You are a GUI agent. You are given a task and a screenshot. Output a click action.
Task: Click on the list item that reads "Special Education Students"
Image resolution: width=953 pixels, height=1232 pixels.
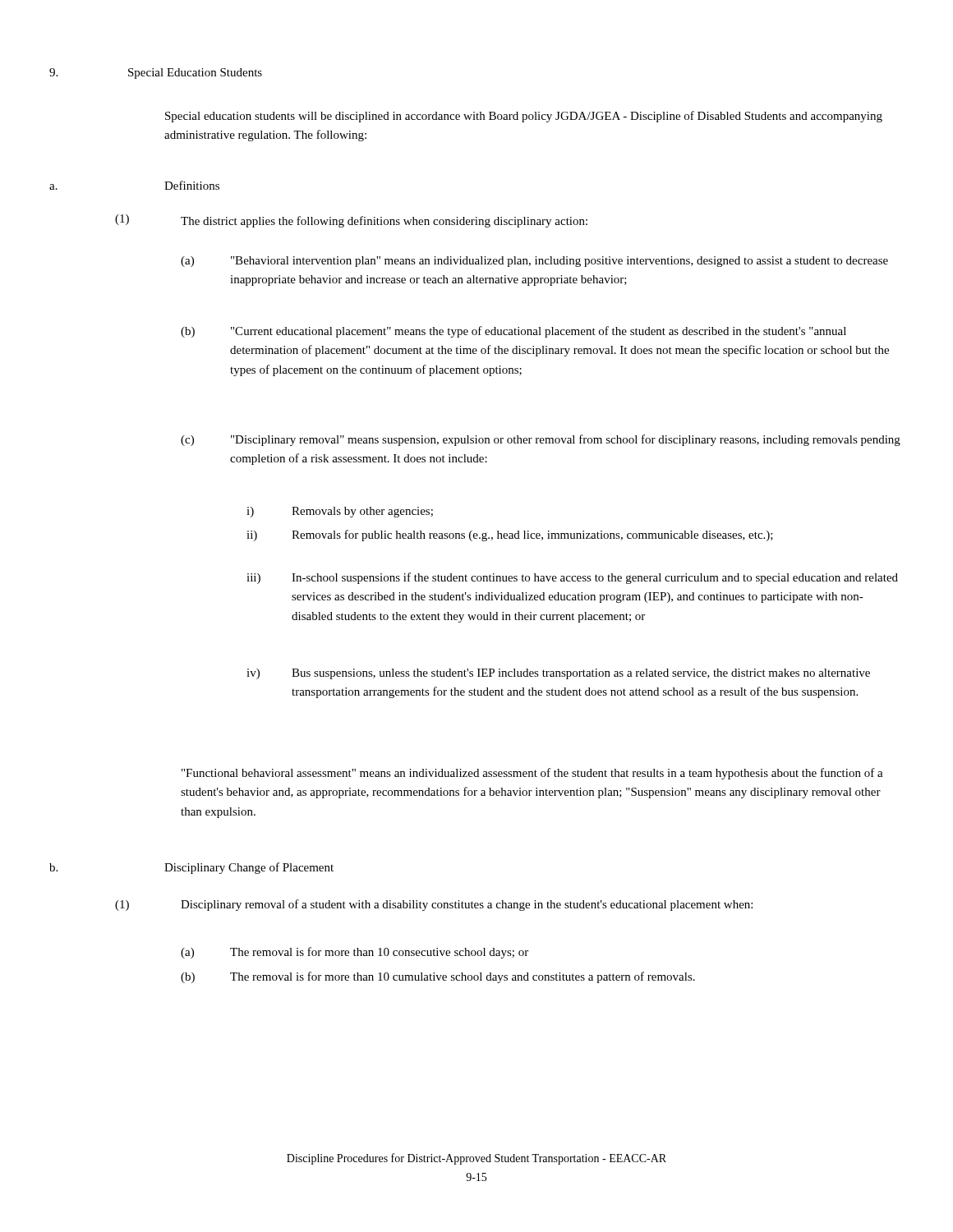point(195,72)
